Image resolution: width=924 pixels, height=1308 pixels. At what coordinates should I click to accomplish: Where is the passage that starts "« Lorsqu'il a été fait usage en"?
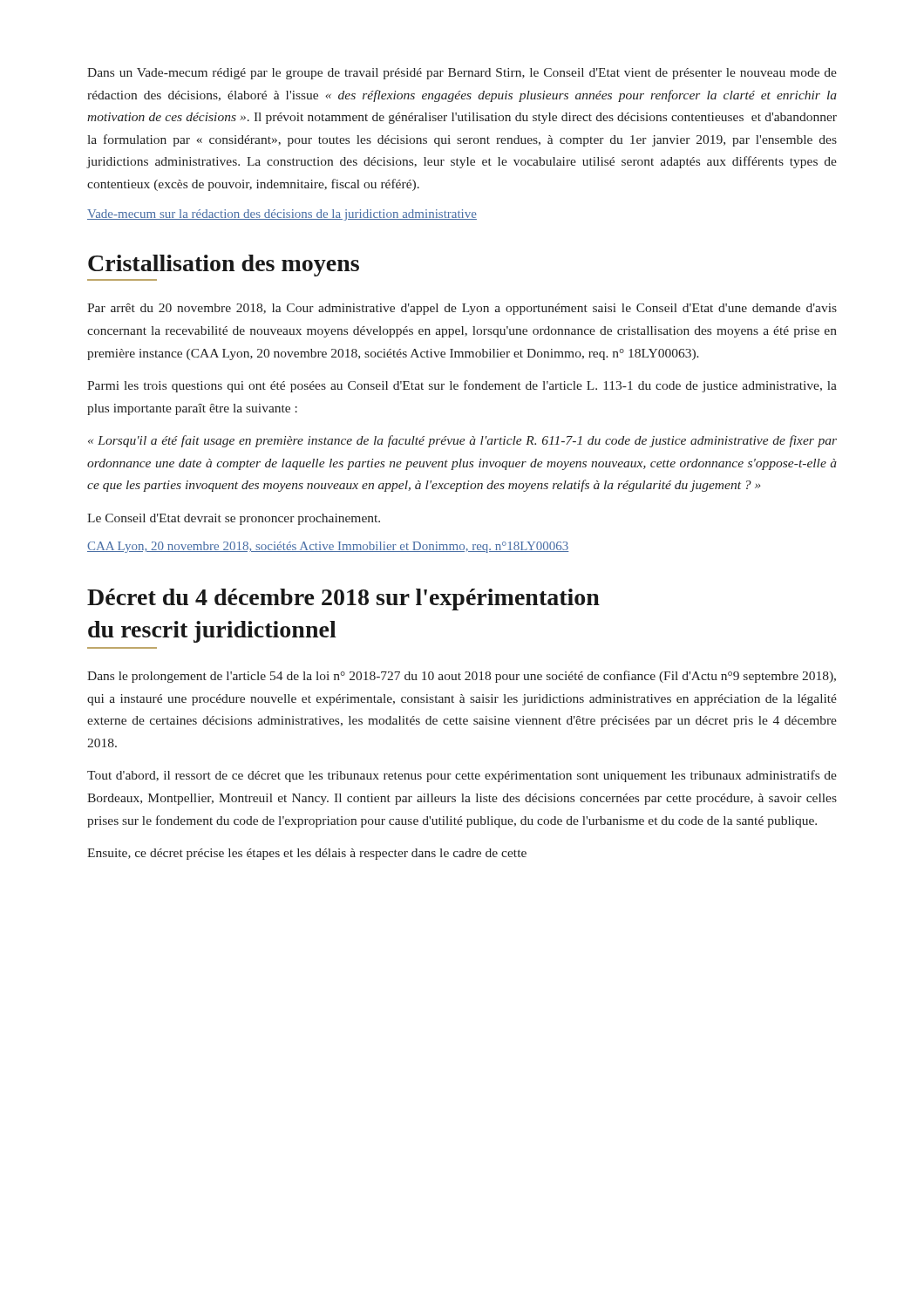click(x=462, y=462)
